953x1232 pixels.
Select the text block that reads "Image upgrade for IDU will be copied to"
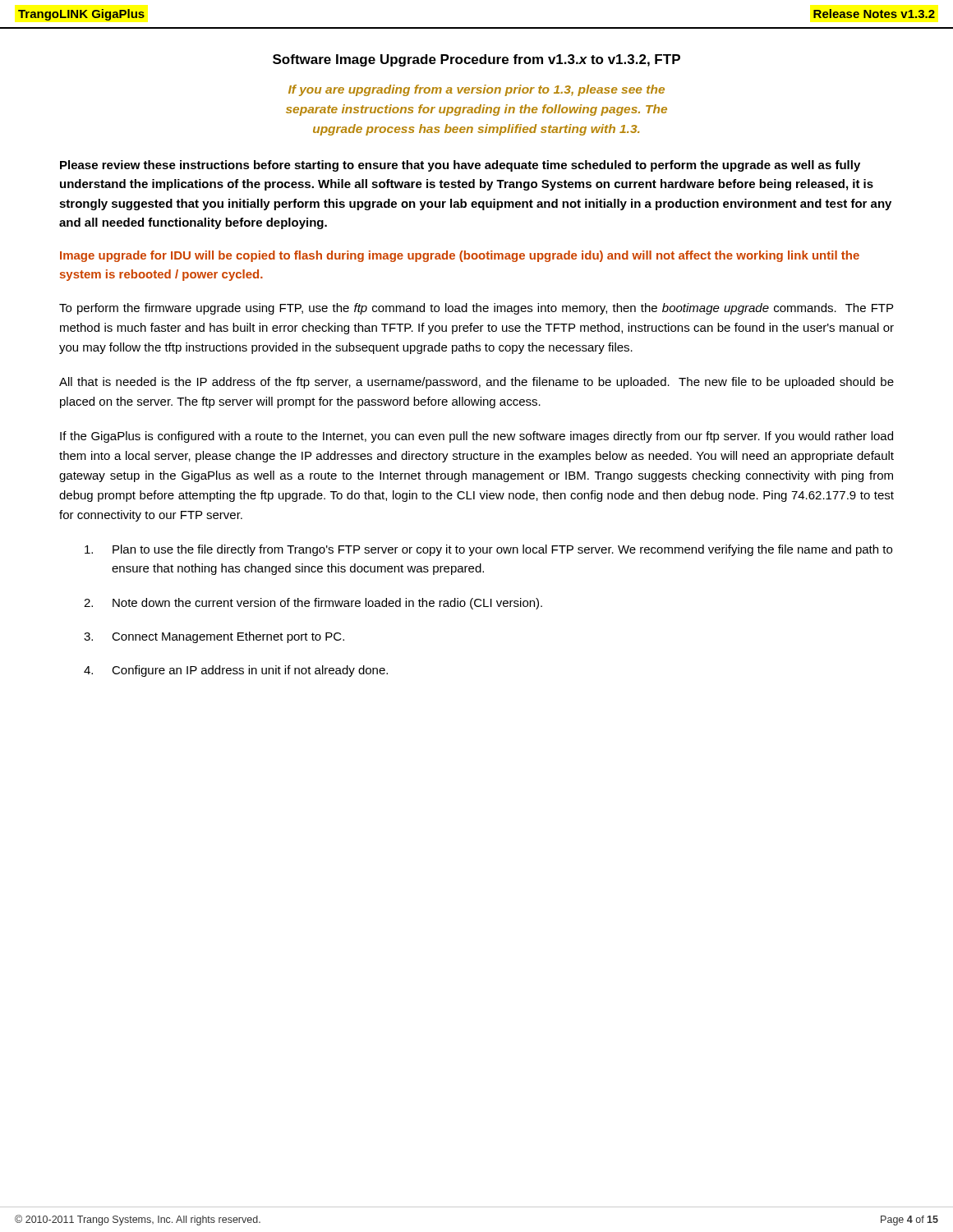459,264
